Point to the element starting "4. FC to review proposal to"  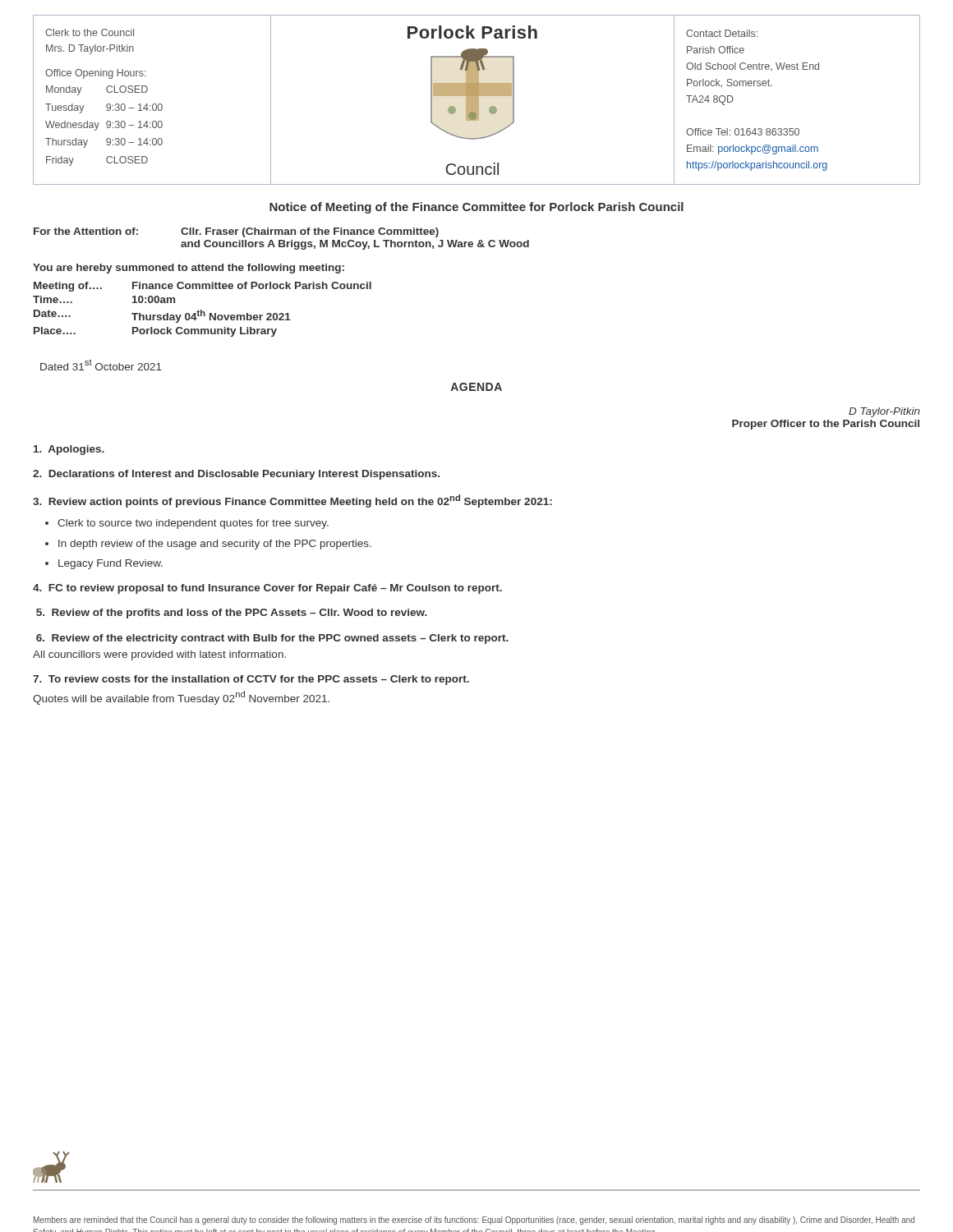pyautogui.click(x=268, y=588)
